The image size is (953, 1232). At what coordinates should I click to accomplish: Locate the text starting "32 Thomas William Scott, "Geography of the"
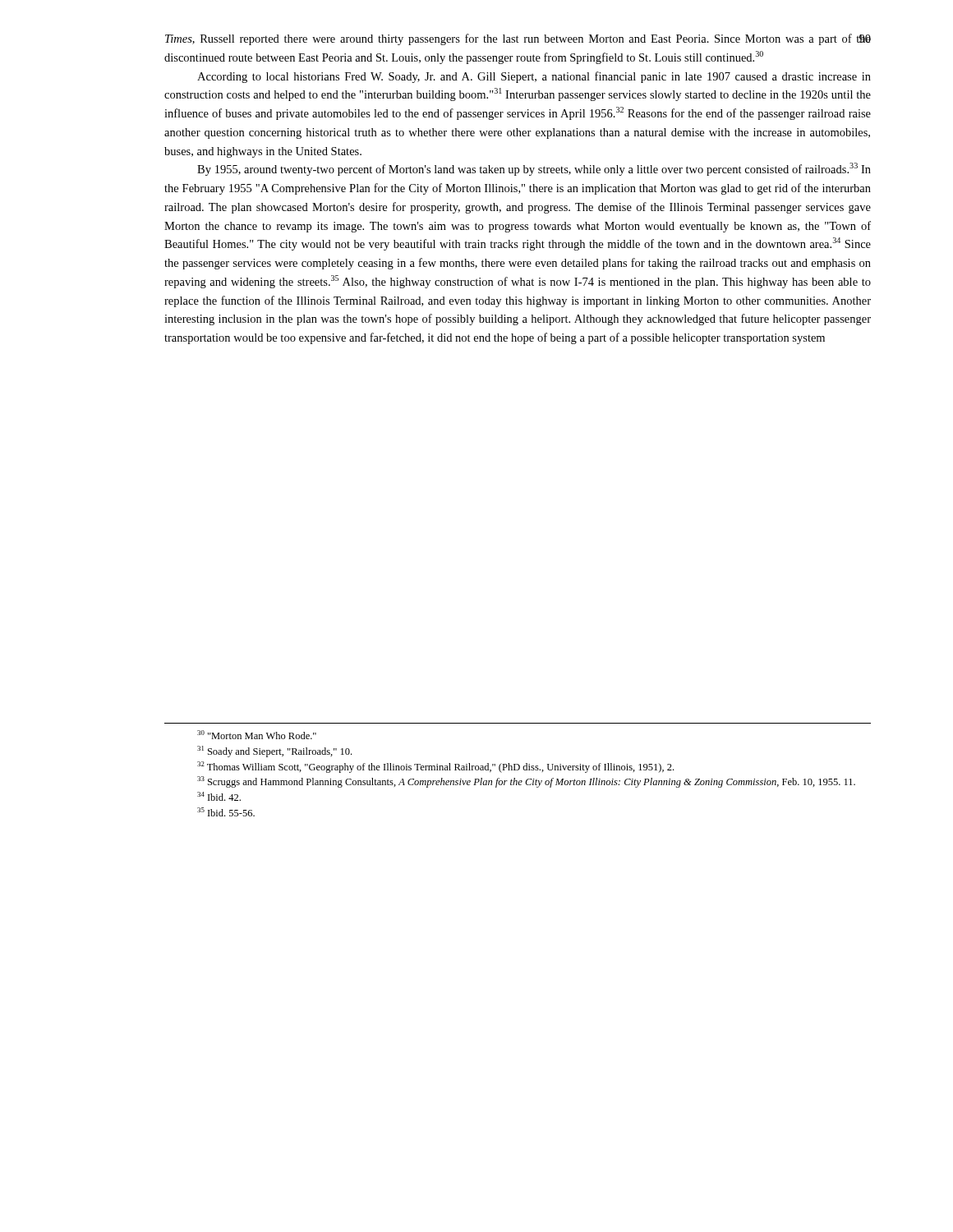[x=436, y=766]
